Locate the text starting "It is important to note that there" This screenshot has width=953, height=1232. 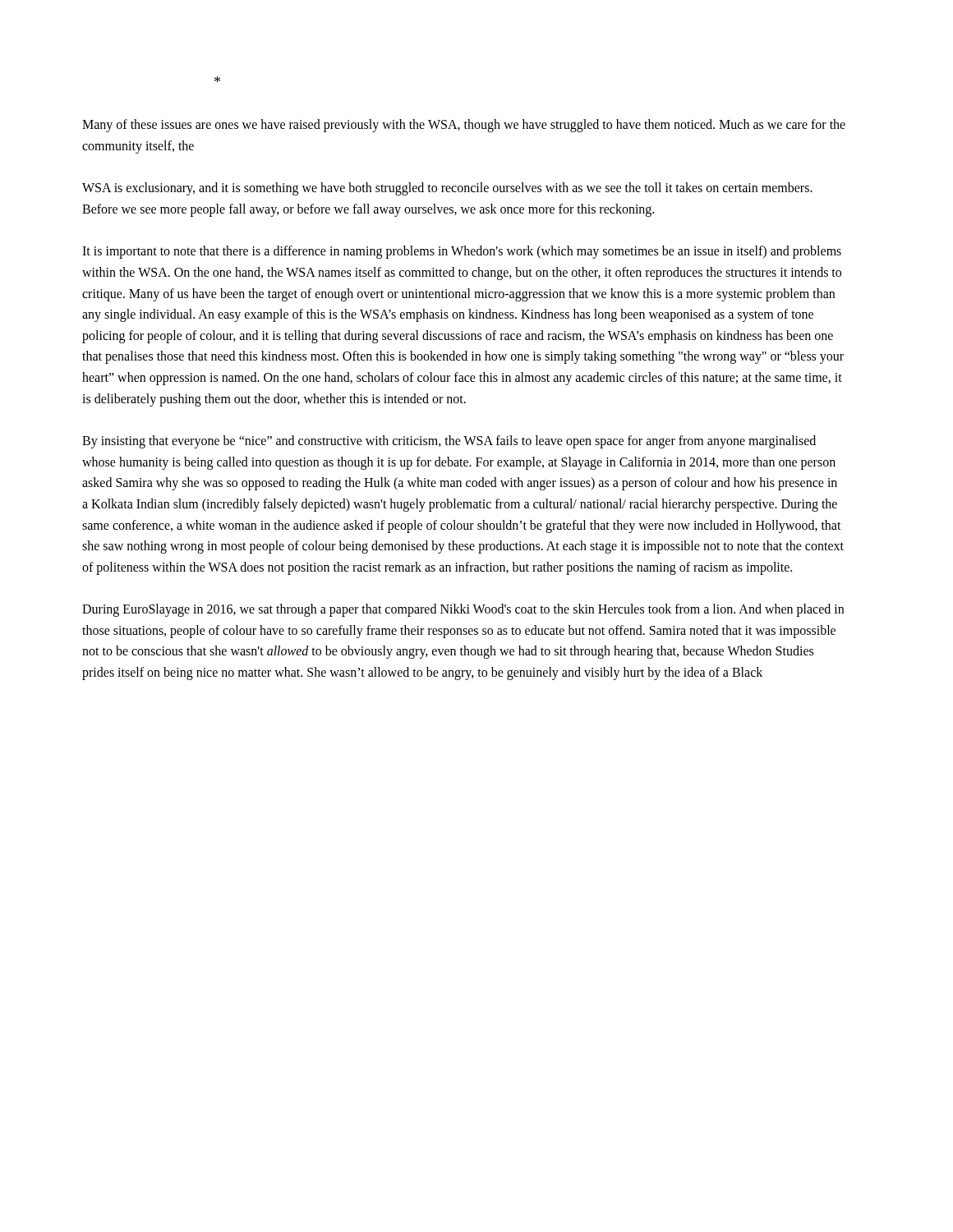click(x=463, y=325)
